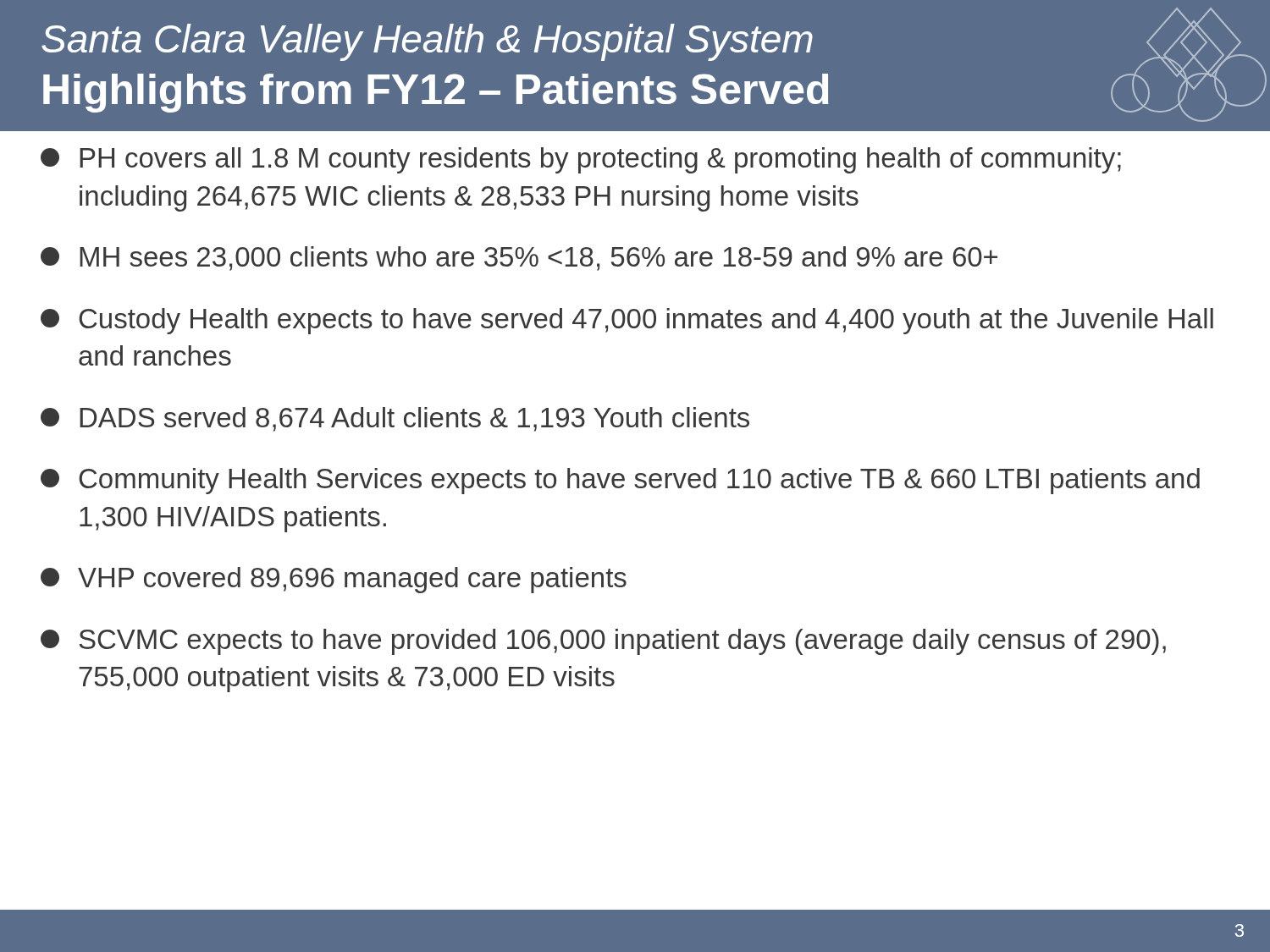
Task: Find the list item containing "Community Health Services expects to have"
Action: click(635, 498)
